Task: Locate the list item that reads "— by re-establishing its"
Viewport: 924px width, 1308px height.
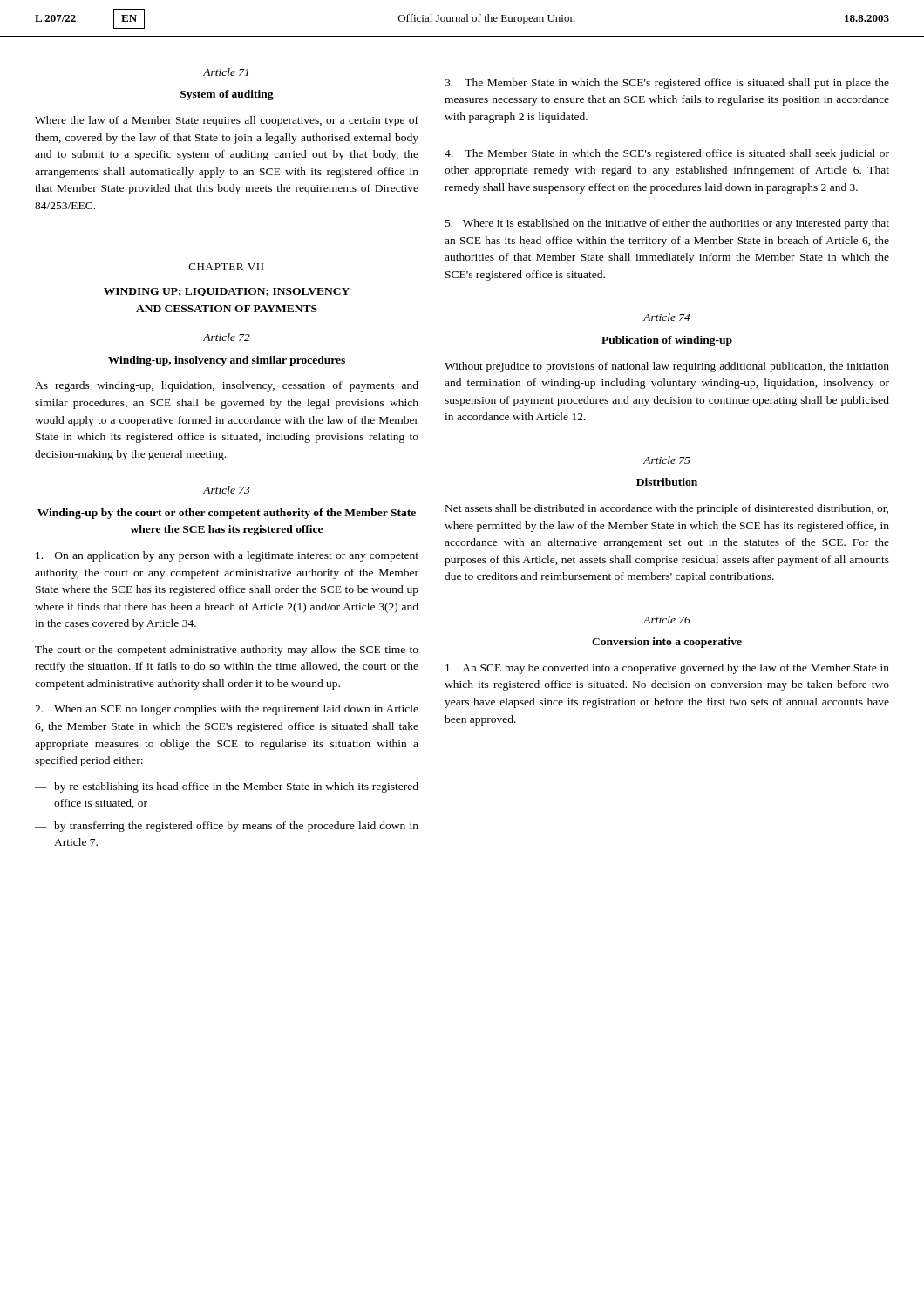Action: click(227, 795)
